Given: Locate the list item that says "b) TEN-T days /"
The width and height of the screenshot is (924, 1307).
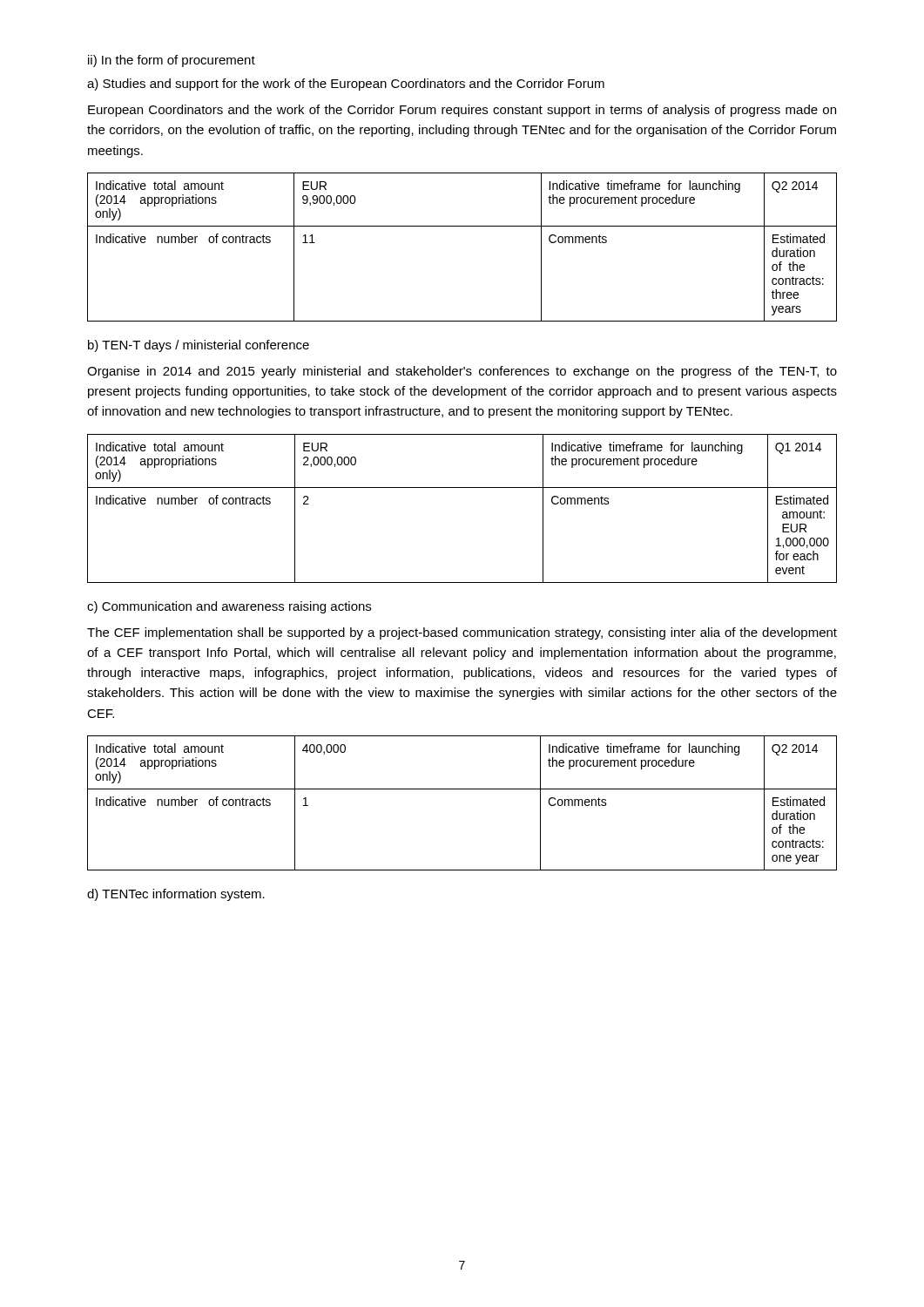Looking at the screenshot, I should 198,344.
